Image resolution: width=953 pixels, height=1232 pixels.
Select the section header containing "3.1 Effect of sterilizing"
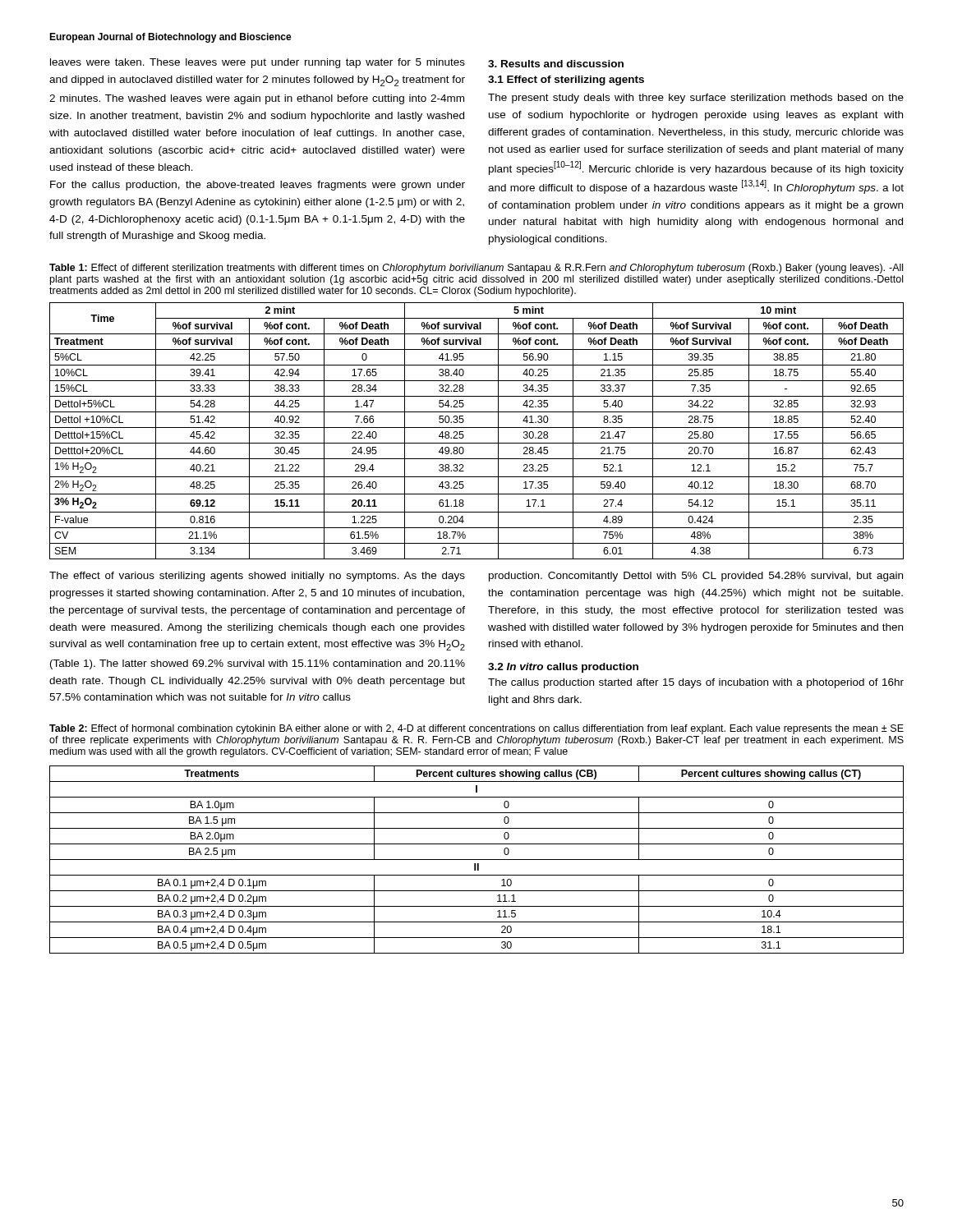click(566, 79)
